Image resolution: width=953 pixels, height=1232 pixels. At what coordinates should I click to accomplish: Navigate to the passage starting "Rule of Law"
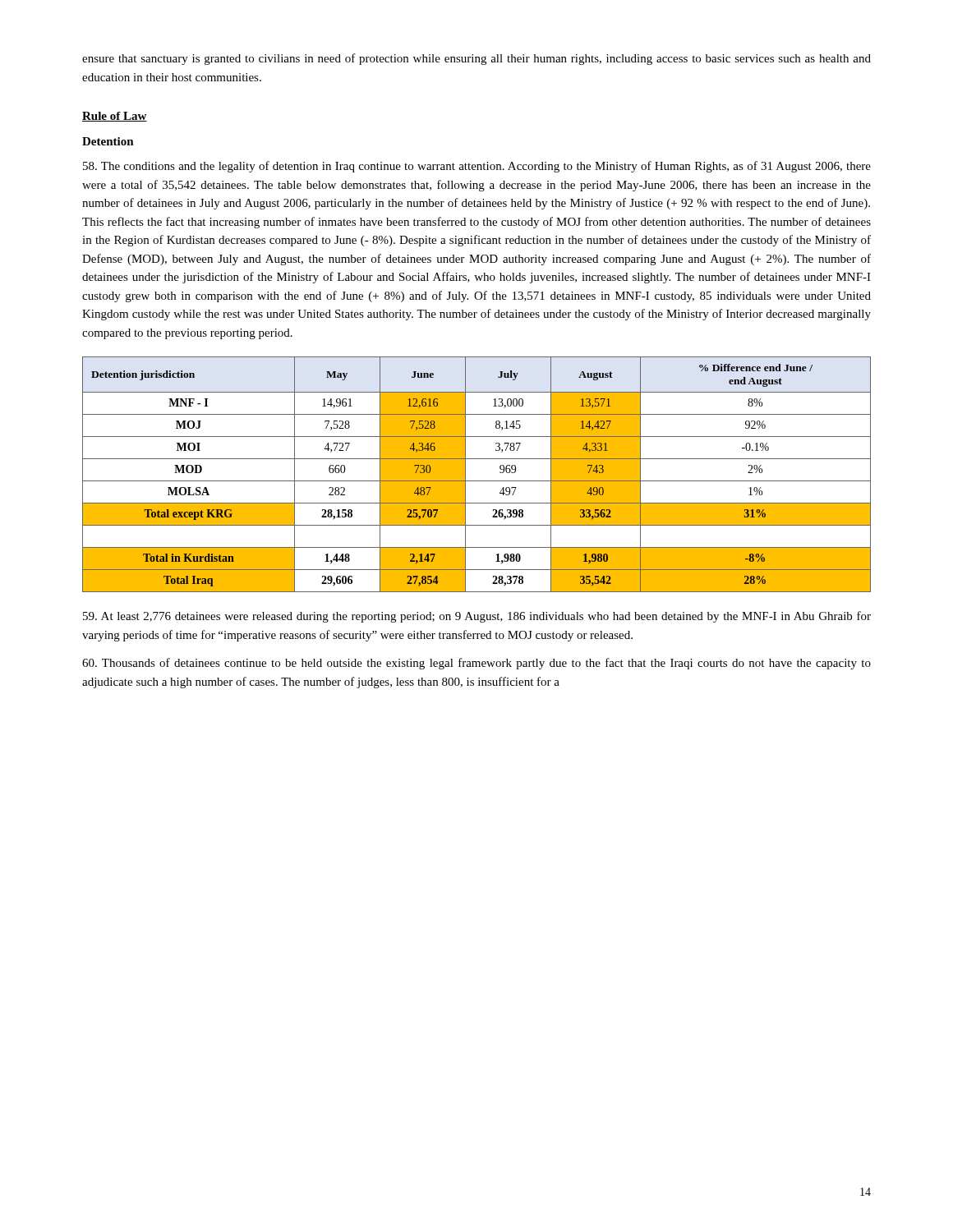point(114,116)
